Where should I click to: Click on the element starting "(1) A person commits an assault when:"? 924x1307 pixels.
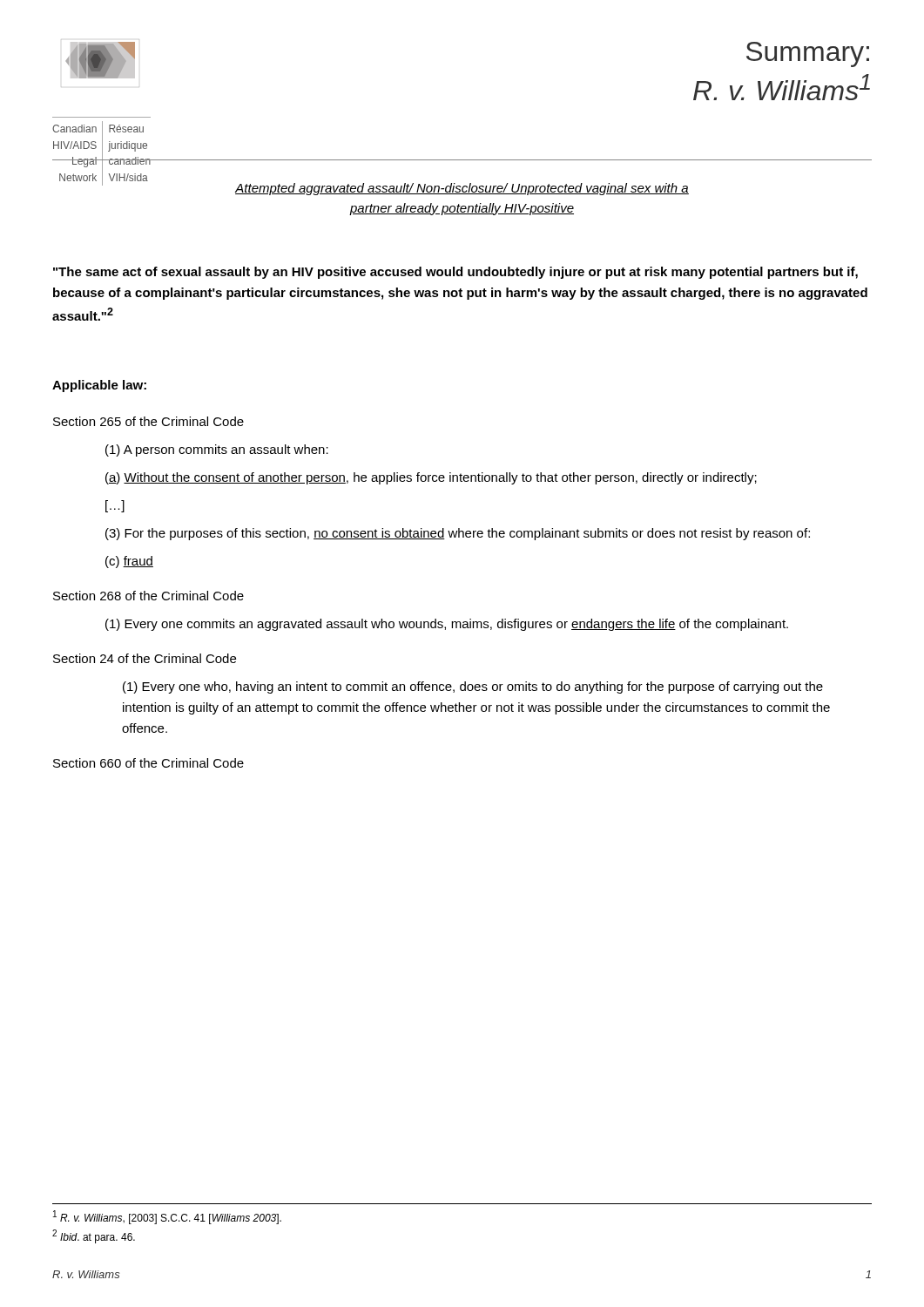pyautogui.click(x=217, y=449)
